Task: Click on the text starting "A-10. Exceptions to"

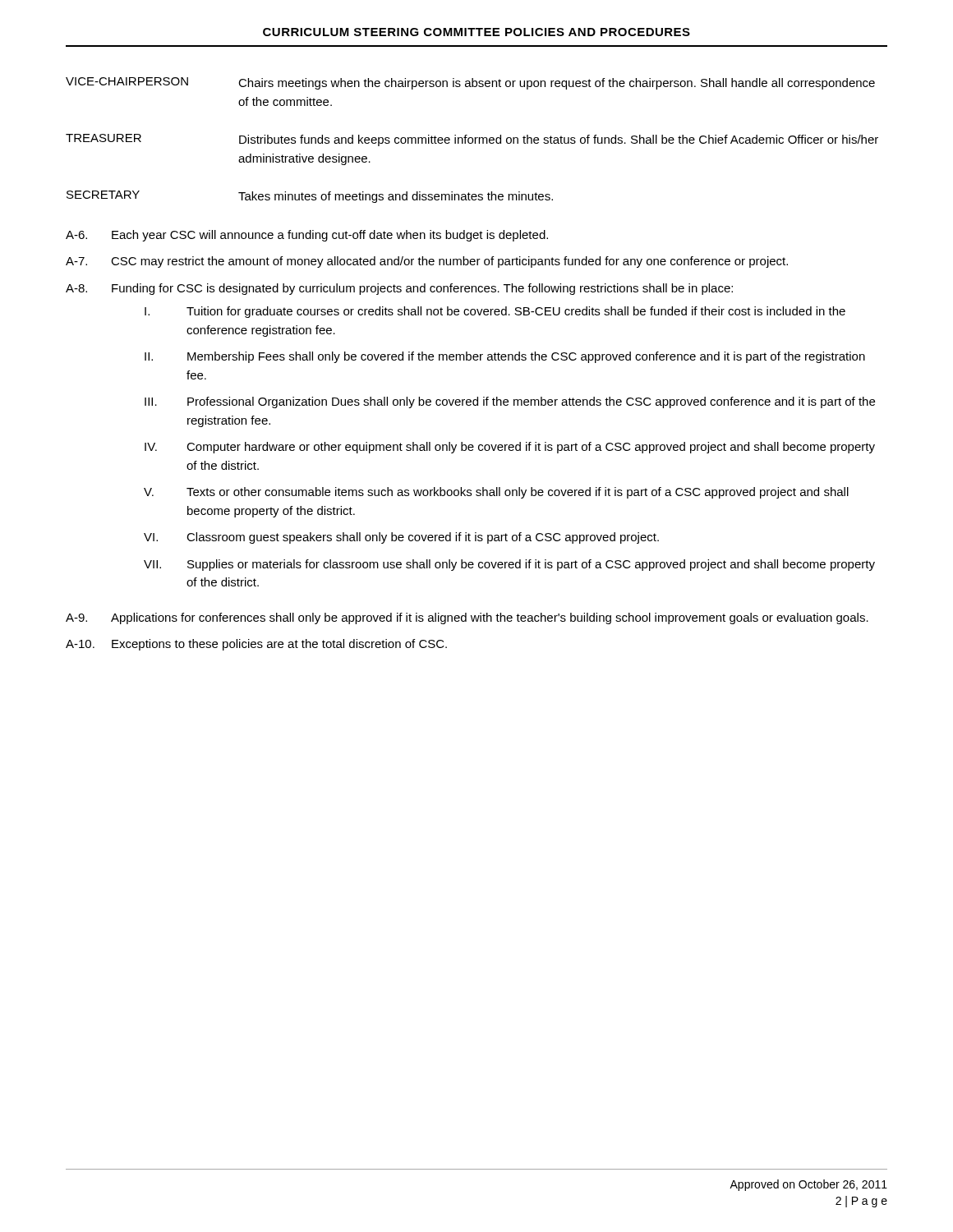Action: coord(256,645)
